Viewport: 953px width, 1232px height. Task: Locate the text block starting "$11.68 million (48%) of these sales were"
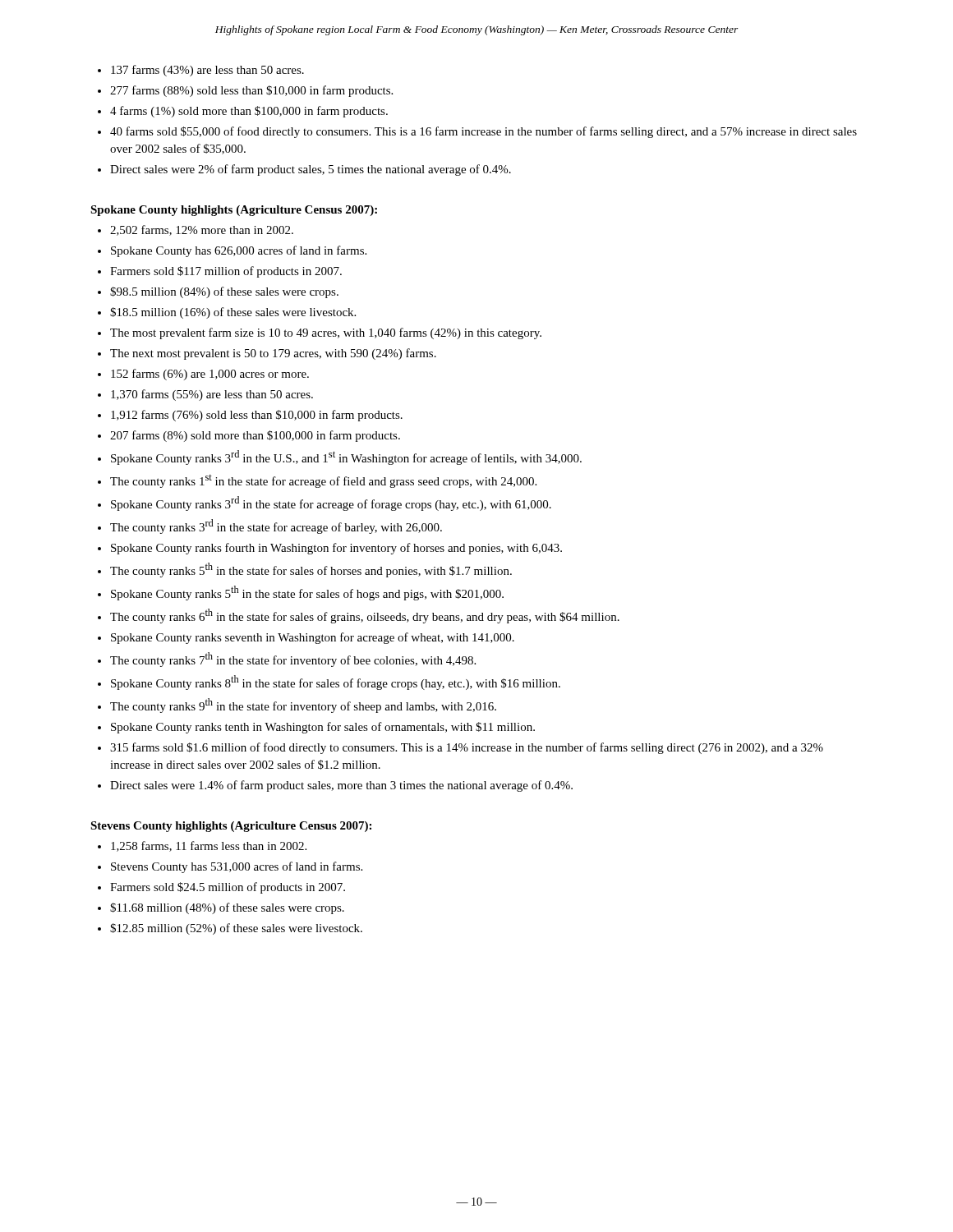pos(227,908)
